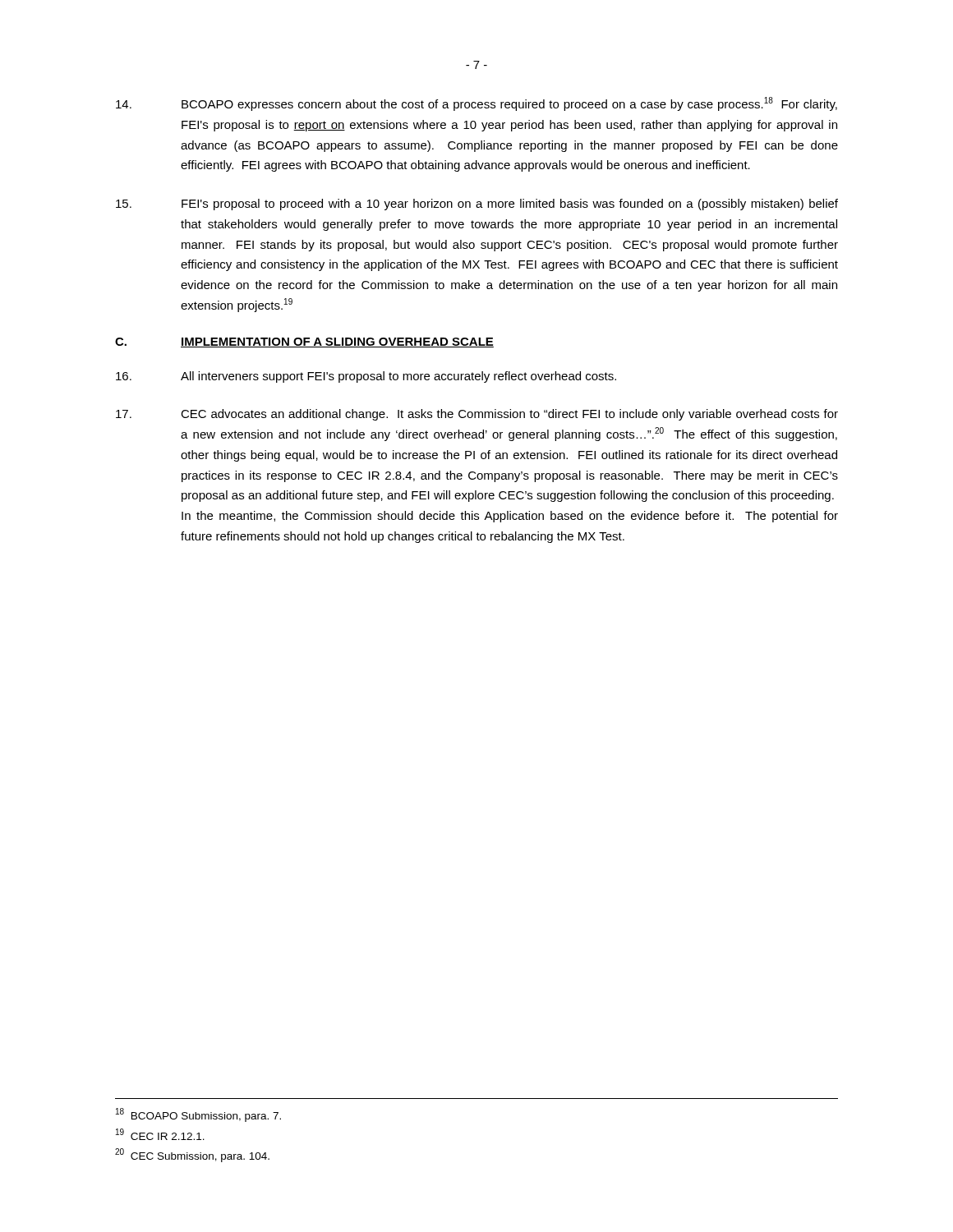Point to the block beginning "All interveners support"
This screenshot has width=953, height=1232.
(476, 376)
